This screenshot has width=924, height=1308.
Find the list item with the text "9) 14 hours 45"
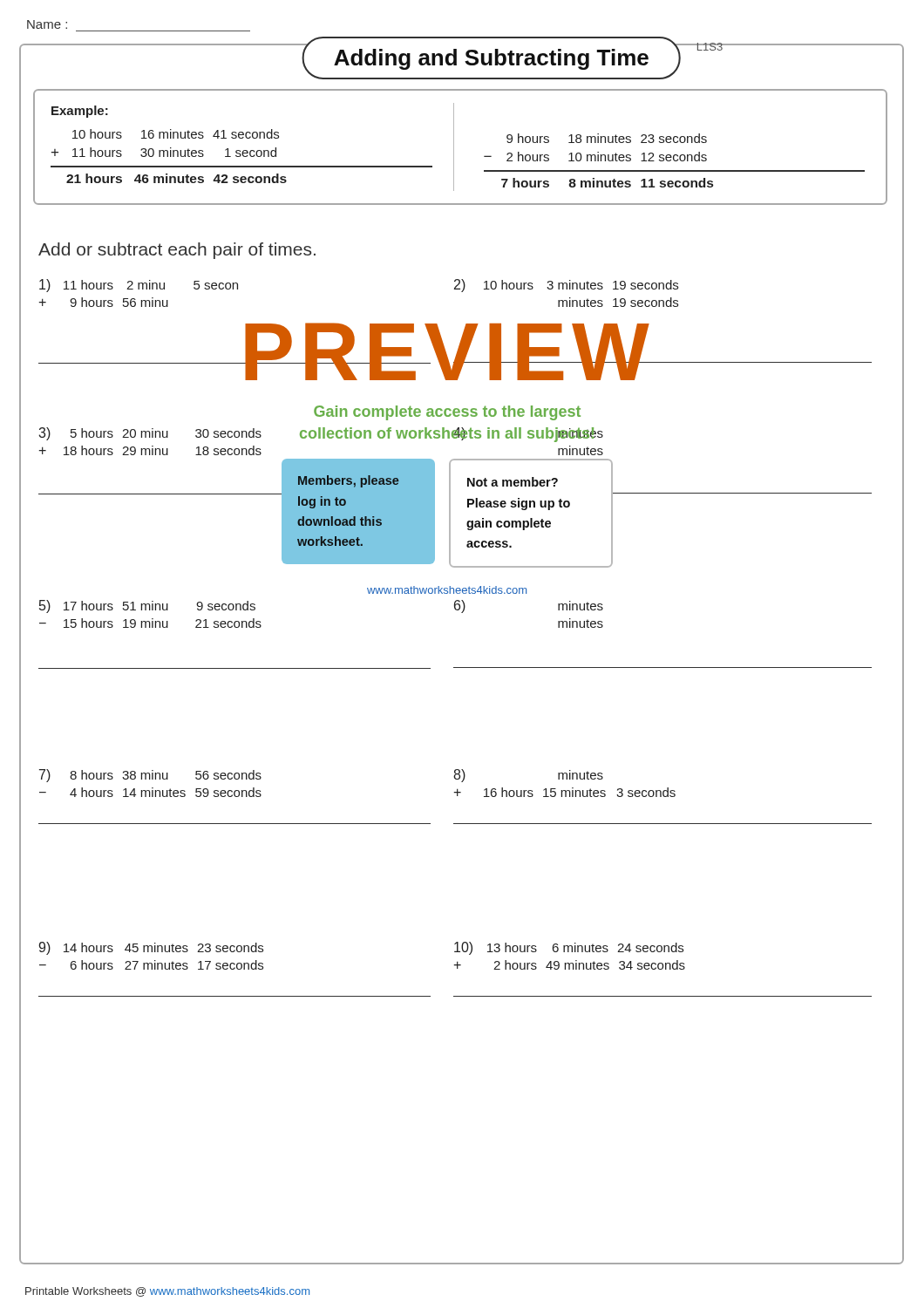(234, 976)
